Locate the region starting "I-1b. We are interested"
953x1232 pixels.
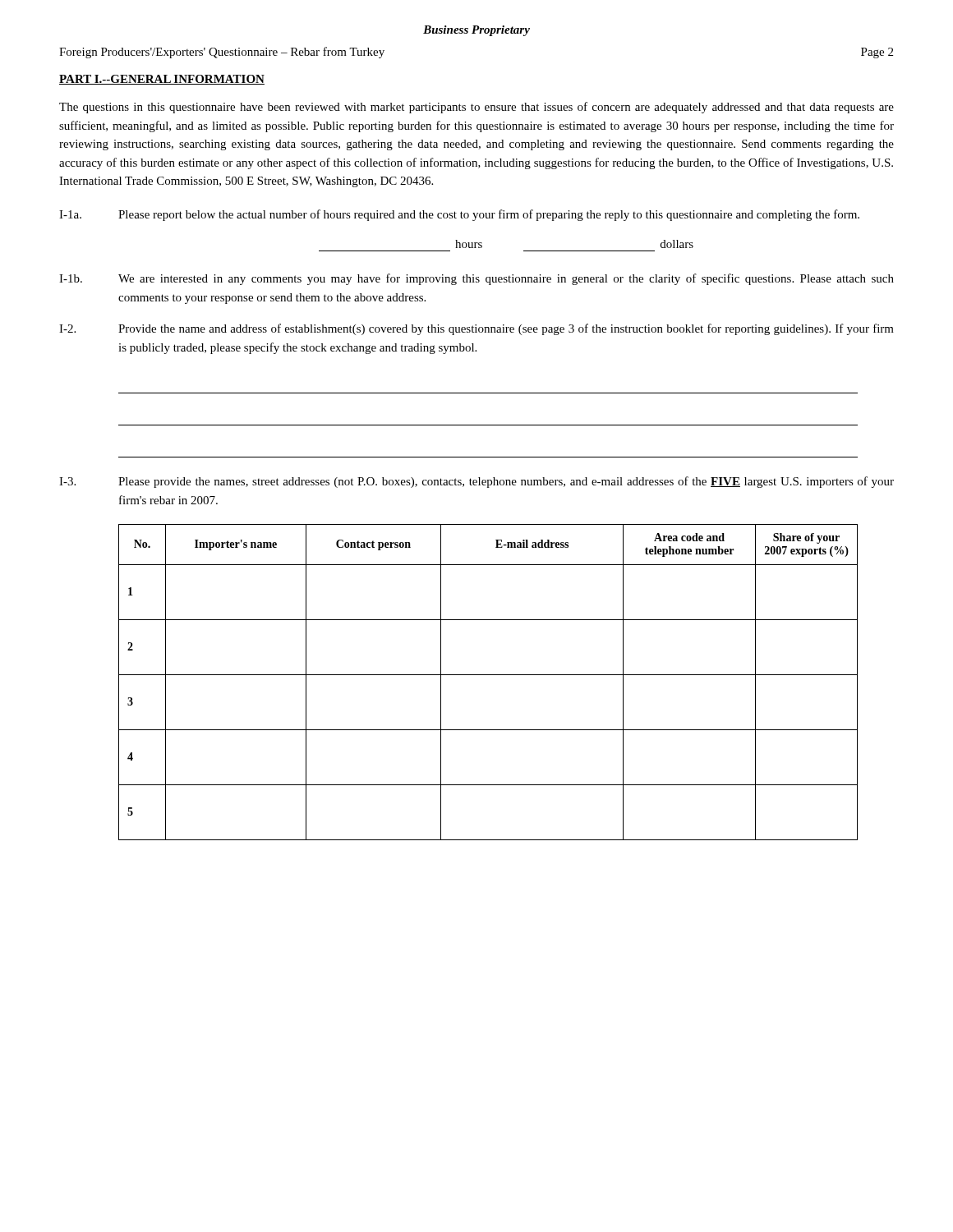(476, 288)
